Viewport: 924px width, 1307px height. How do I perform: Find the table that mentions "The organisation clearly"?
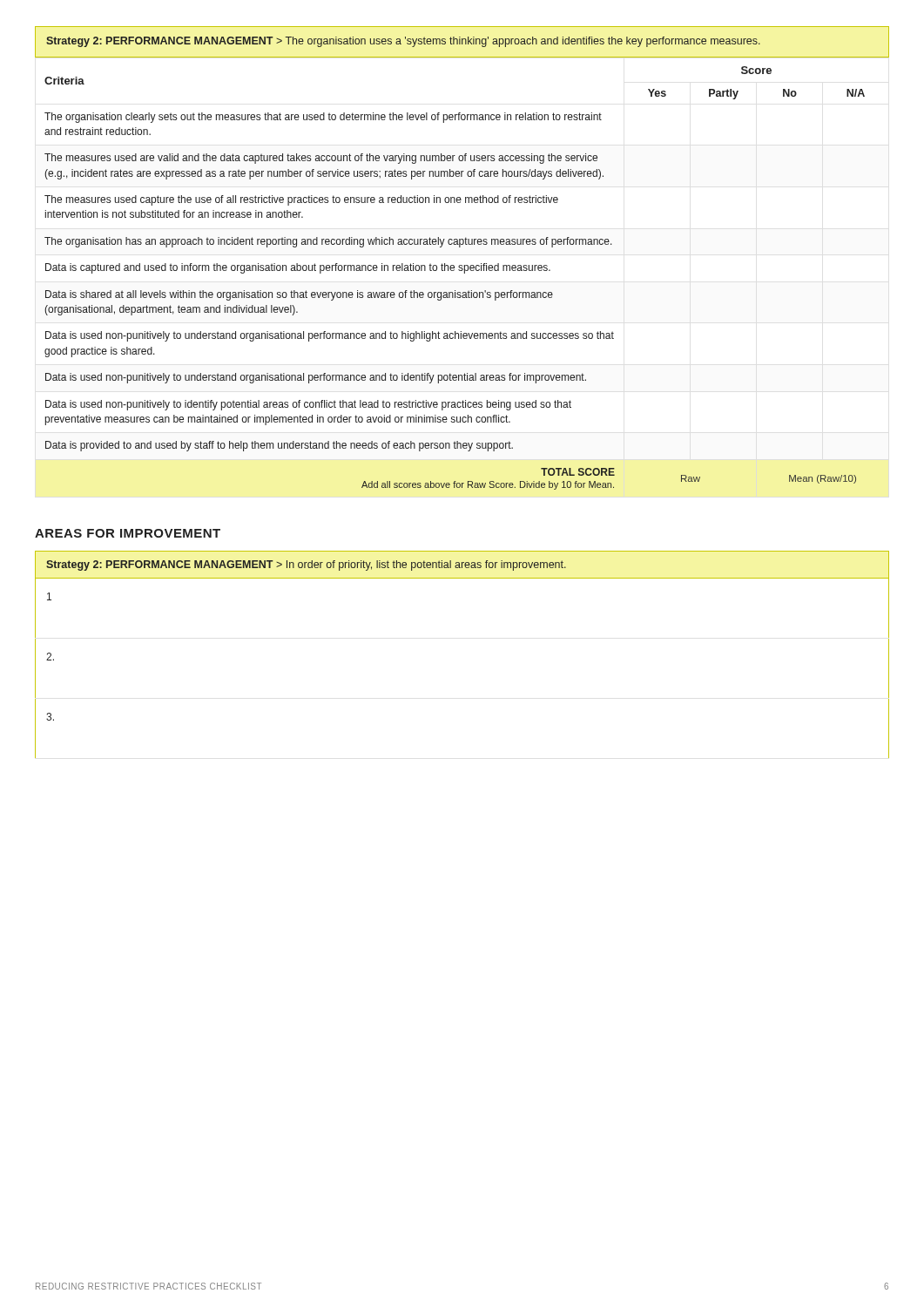[x=462, y=262]
